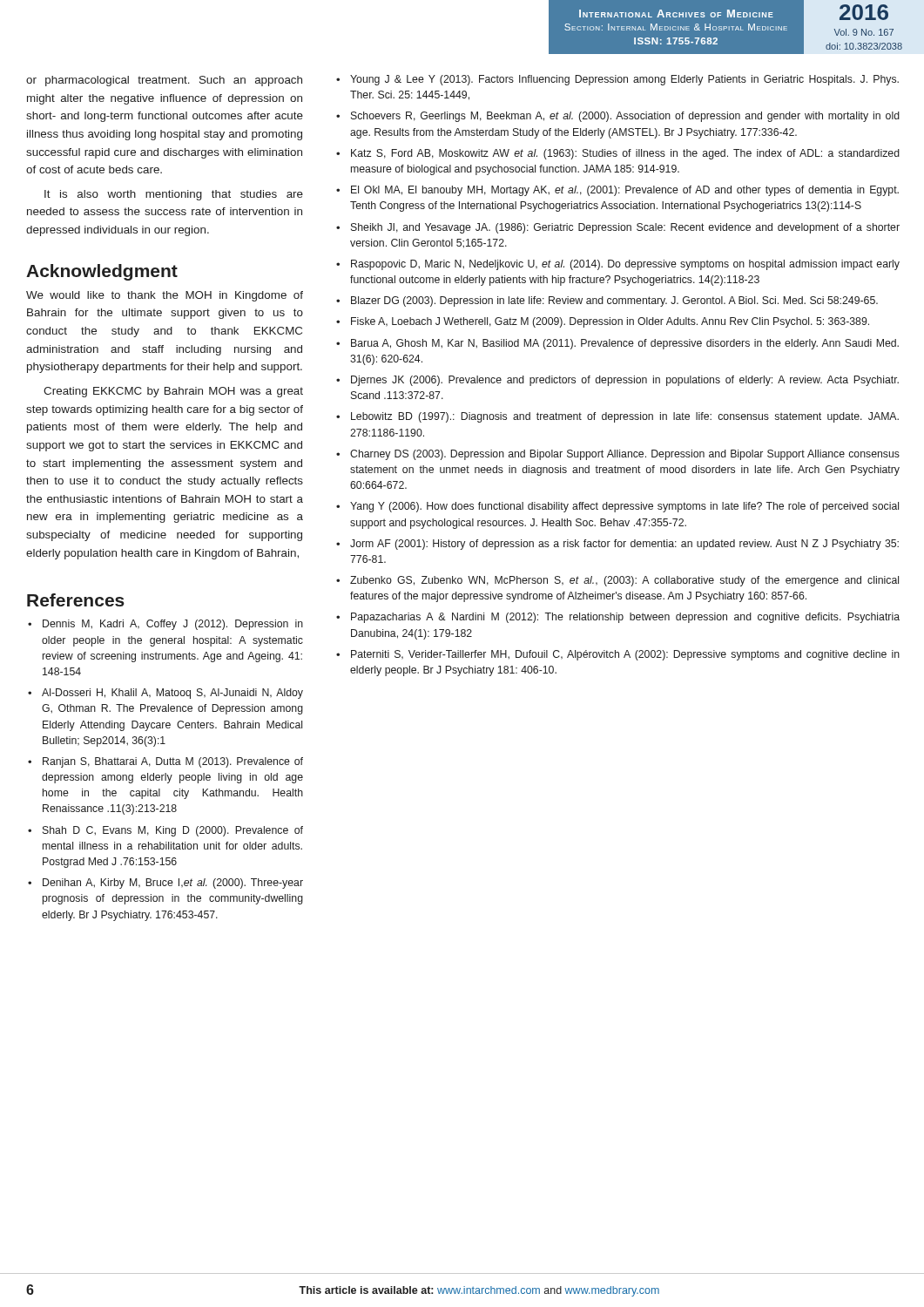Viewport: 924px width, 1307px height.
Task: Locate the block of text that opens with "Barua A, Ghosh M,"
Action: point(625,351)
